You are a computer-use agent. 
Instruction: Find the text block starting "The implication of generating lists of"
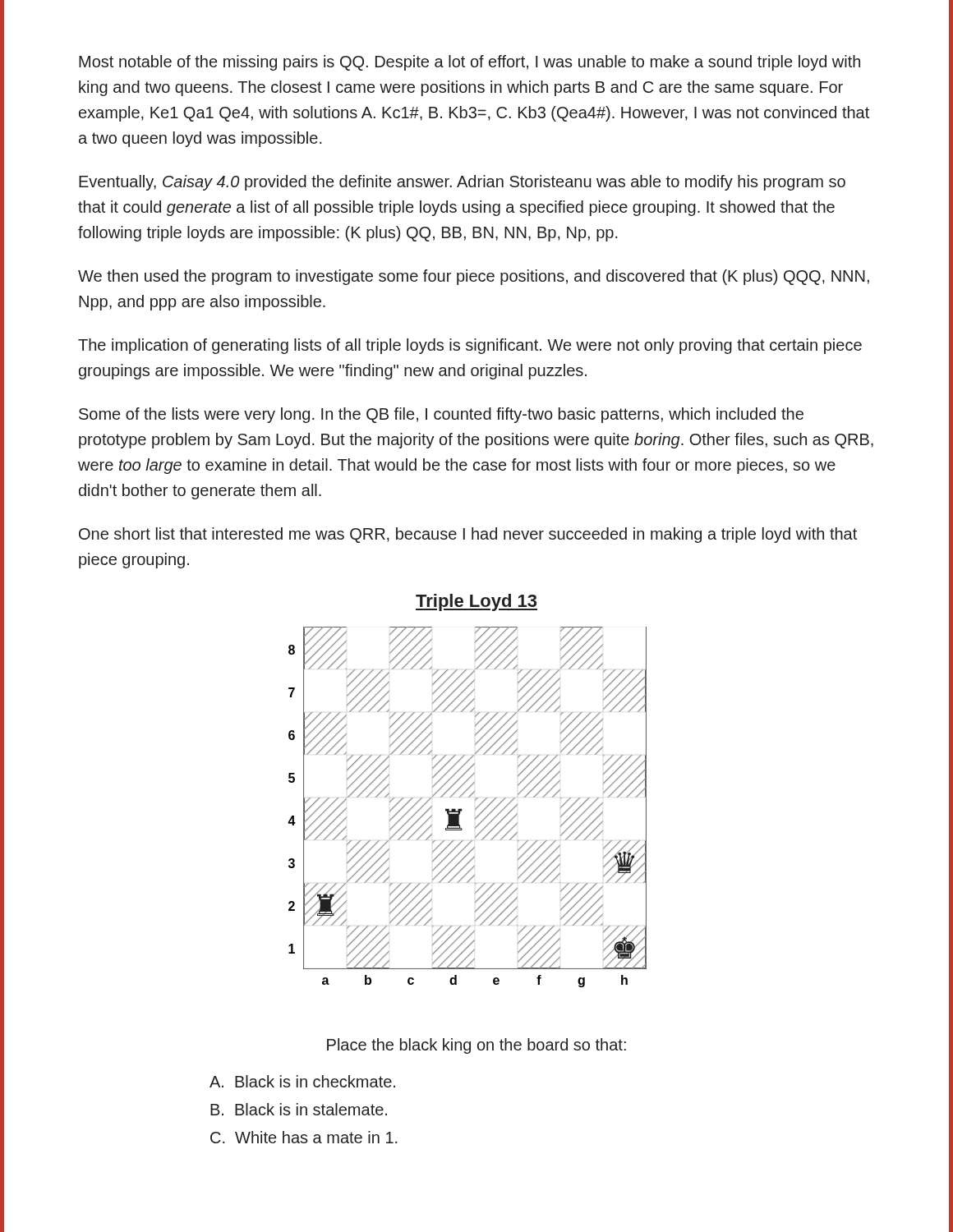tap(470, 358)
